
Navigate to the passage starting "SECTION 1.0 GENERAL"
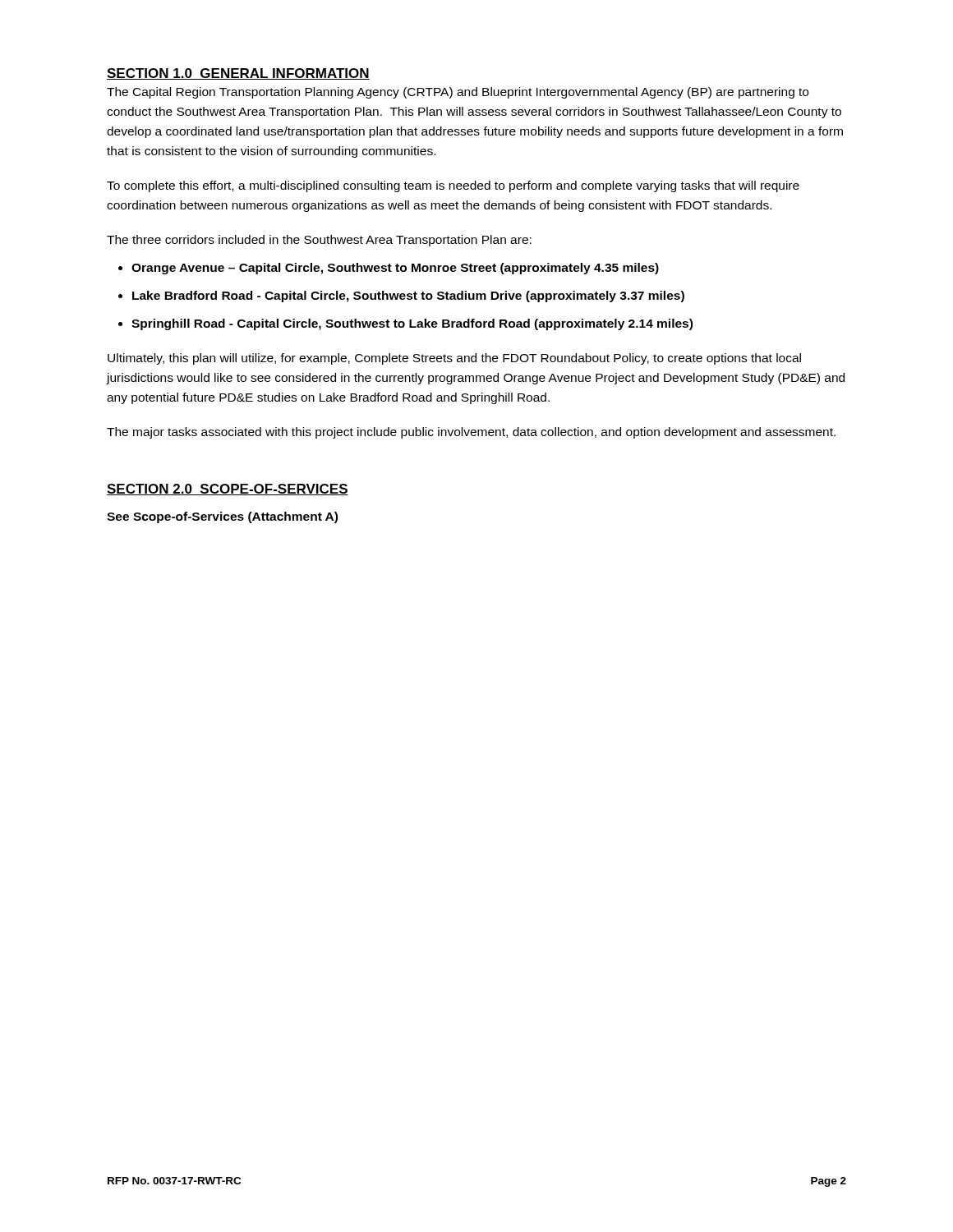pyautogui.click(x=238, y=73)
